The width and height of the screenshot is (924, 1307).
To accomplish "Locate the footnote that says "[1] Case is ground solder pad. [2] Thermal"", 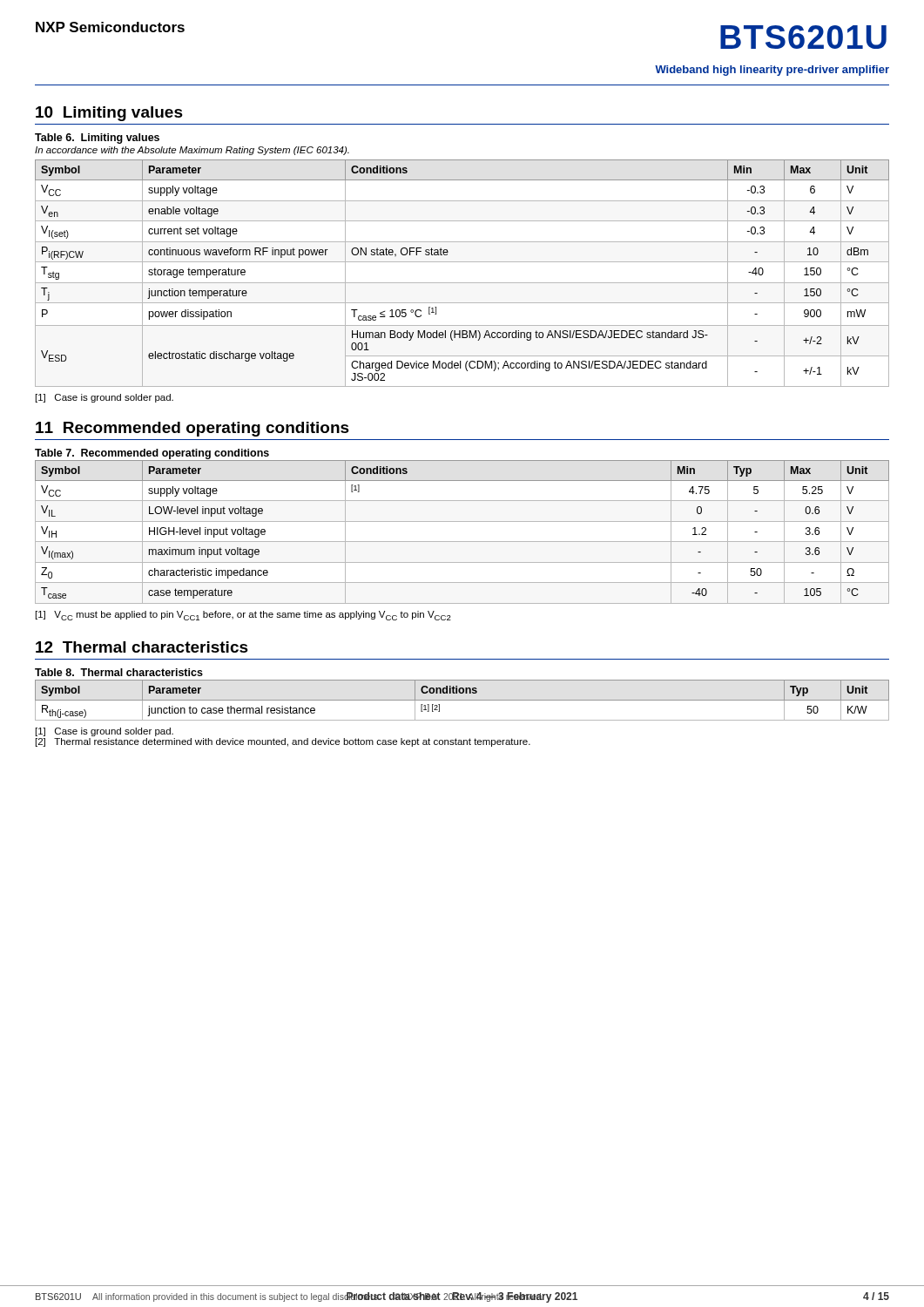I will coord(283,737).
